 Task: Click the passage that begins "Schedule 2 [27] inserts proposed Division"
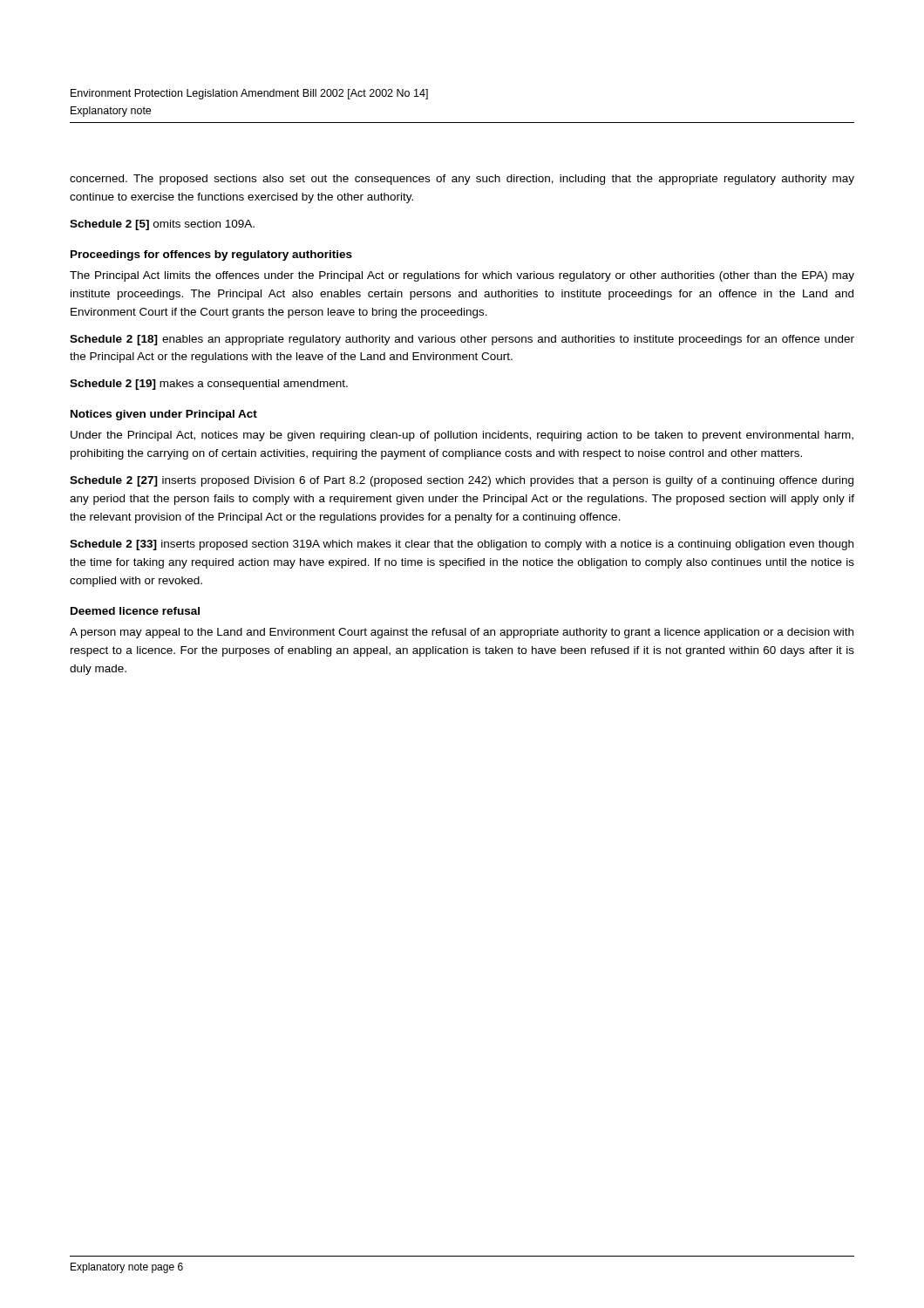462,499
